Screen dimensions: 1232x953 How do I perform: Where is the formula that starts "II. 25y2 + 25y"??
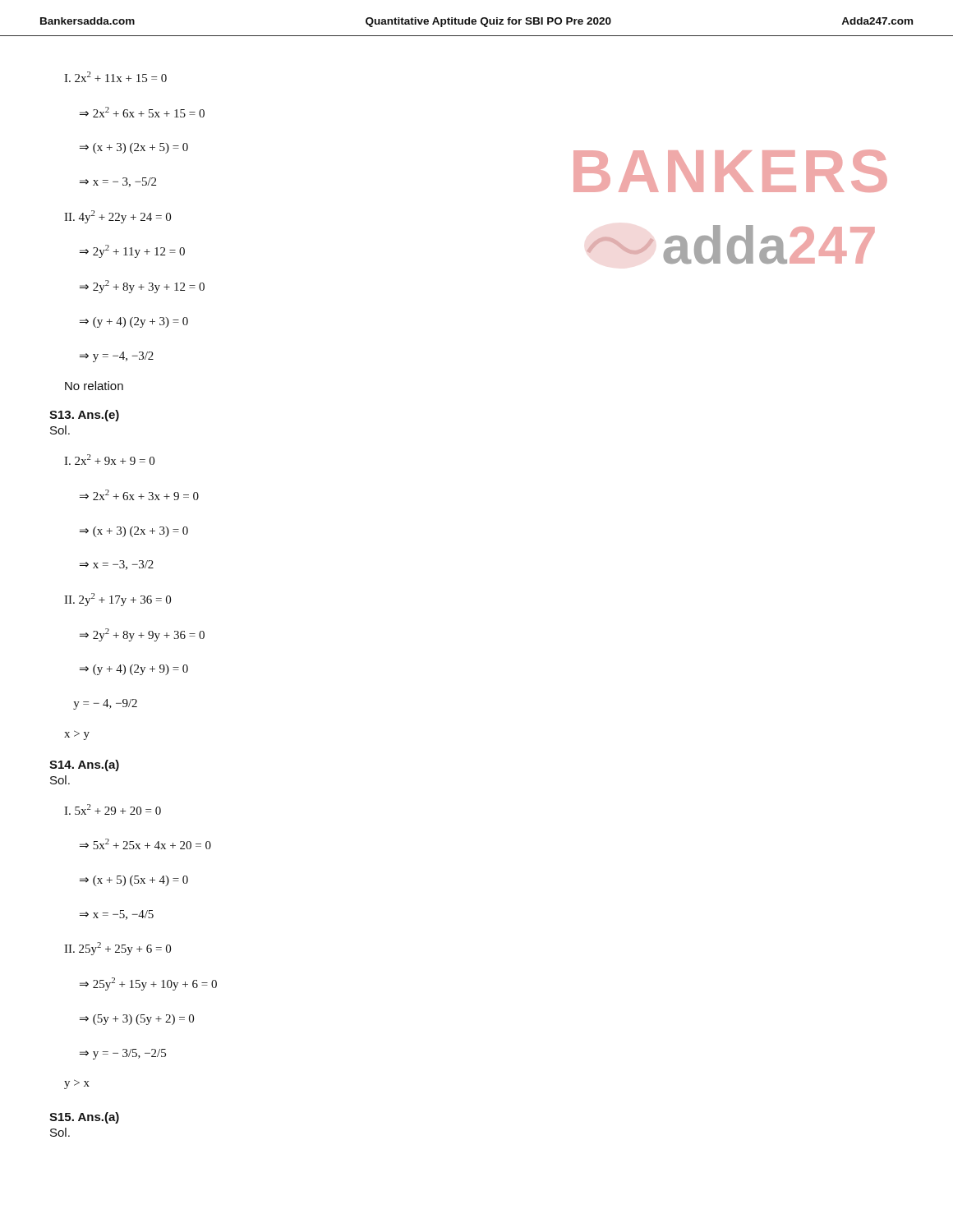click(117, 949)
